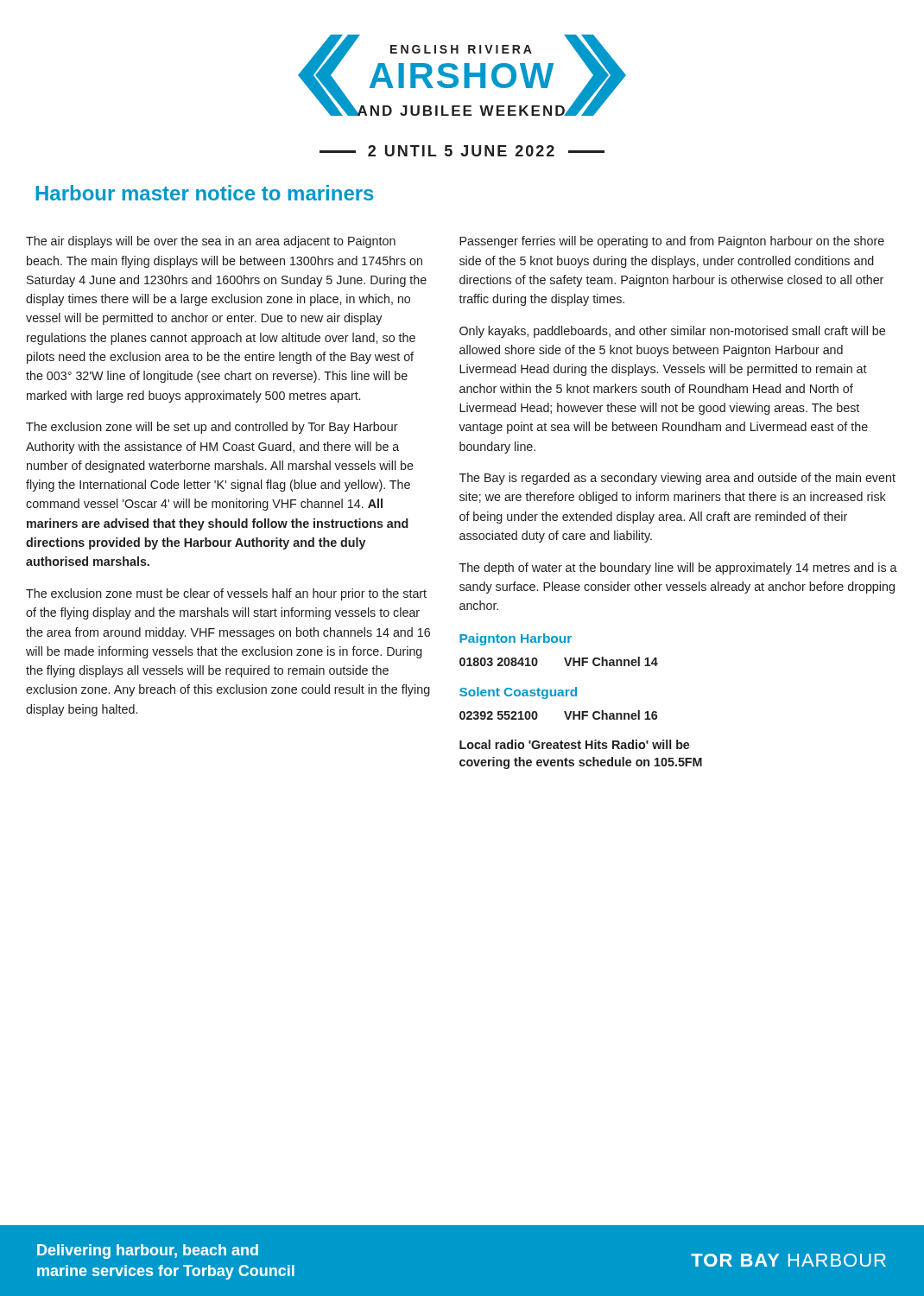Select the passage starting "01803 208410VHF Channel 14"

(558, 662)
